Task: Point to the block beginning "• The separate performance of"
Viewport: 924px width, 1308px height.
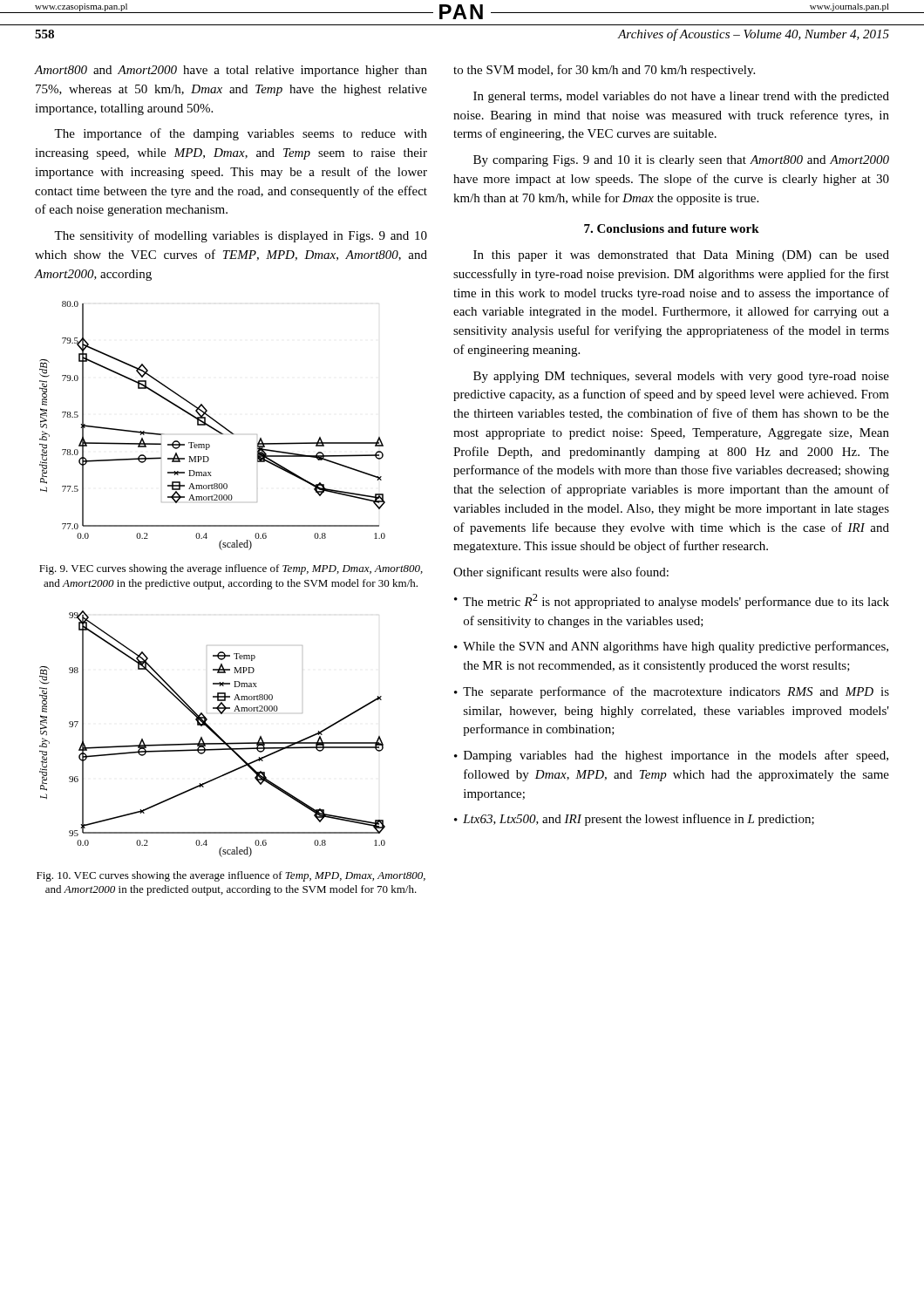Action: coord(671,711)
